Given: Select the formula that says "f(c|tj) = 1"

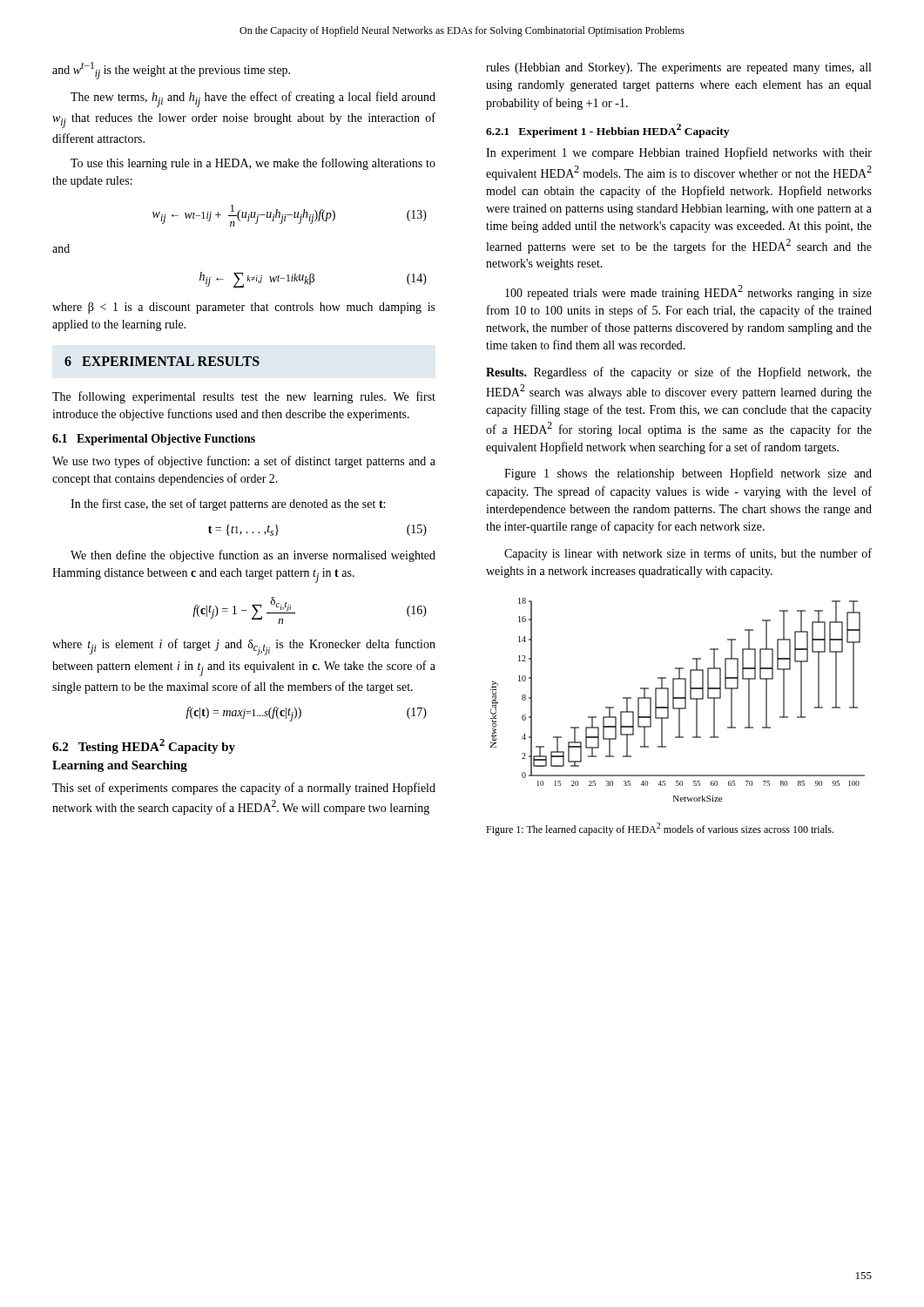Looking at the screenshot, I should [310, 611].
